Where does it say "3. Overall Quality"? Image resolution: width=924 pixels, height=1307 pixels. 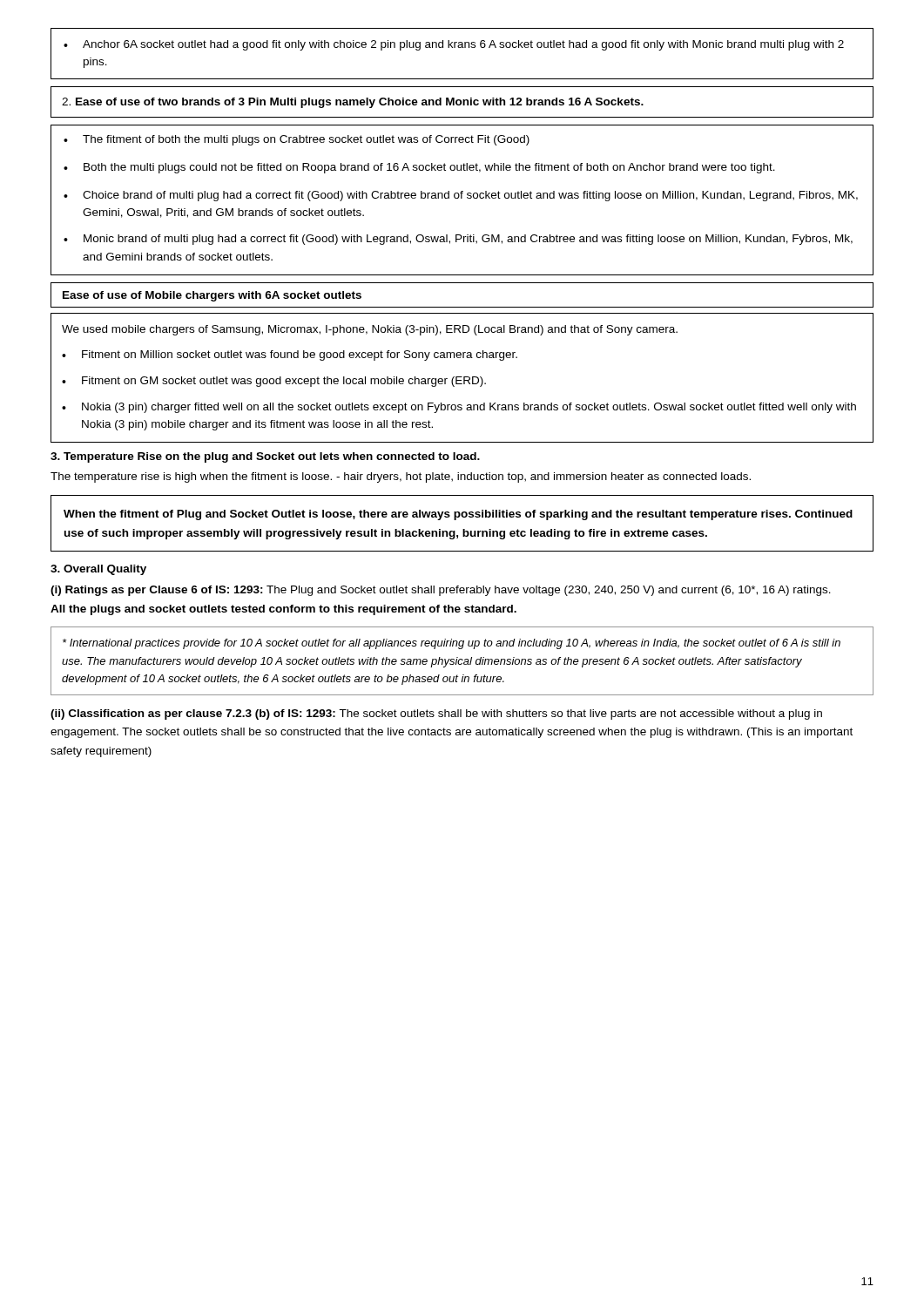99,569
